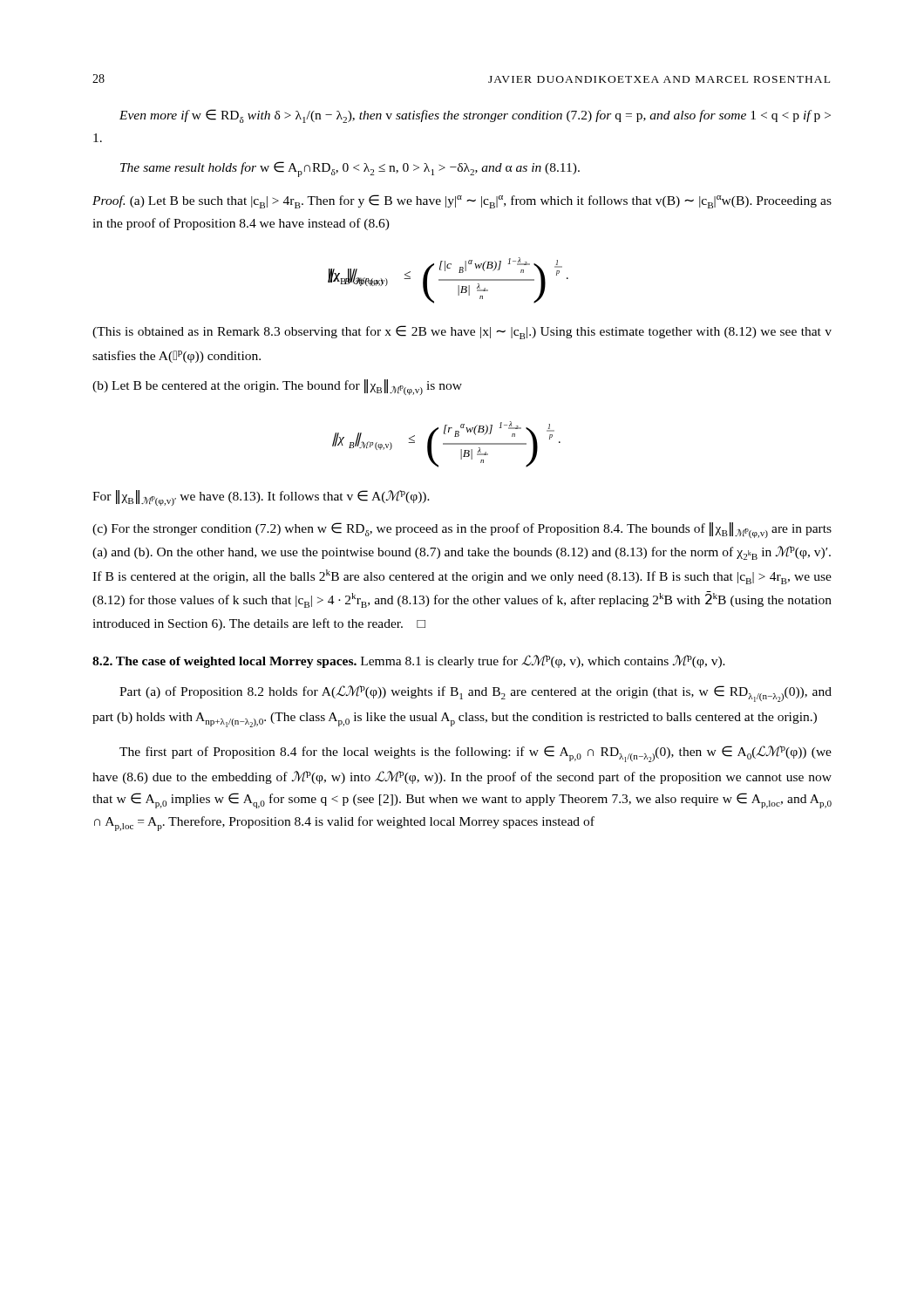The width and height of the screenshot is (924, 1308).
Task: Navigate to the element starting "The first part of Proposition 8.4"
Action: 462,787
